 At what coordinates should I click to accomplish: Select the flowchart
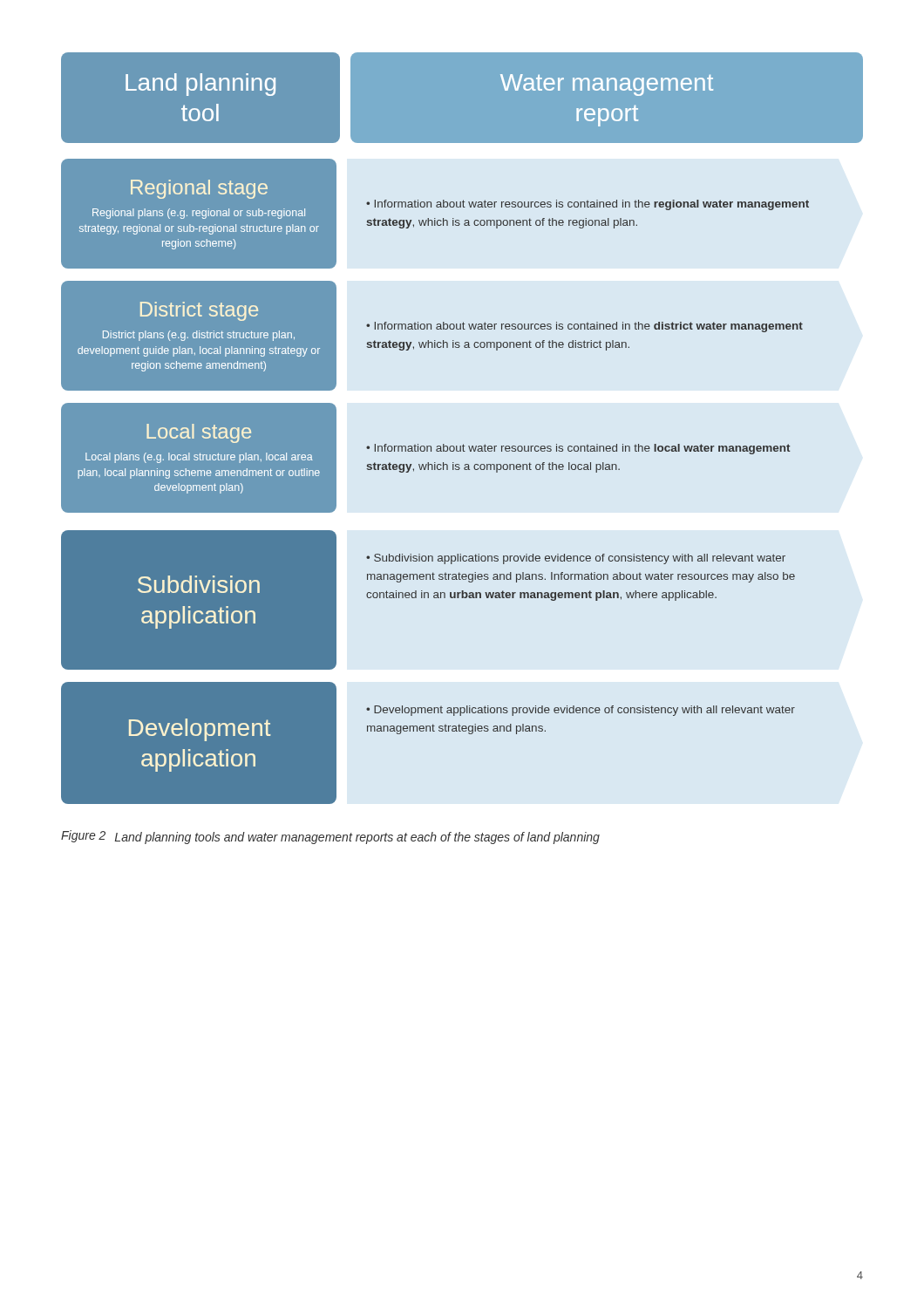click(x=462, y=428)
